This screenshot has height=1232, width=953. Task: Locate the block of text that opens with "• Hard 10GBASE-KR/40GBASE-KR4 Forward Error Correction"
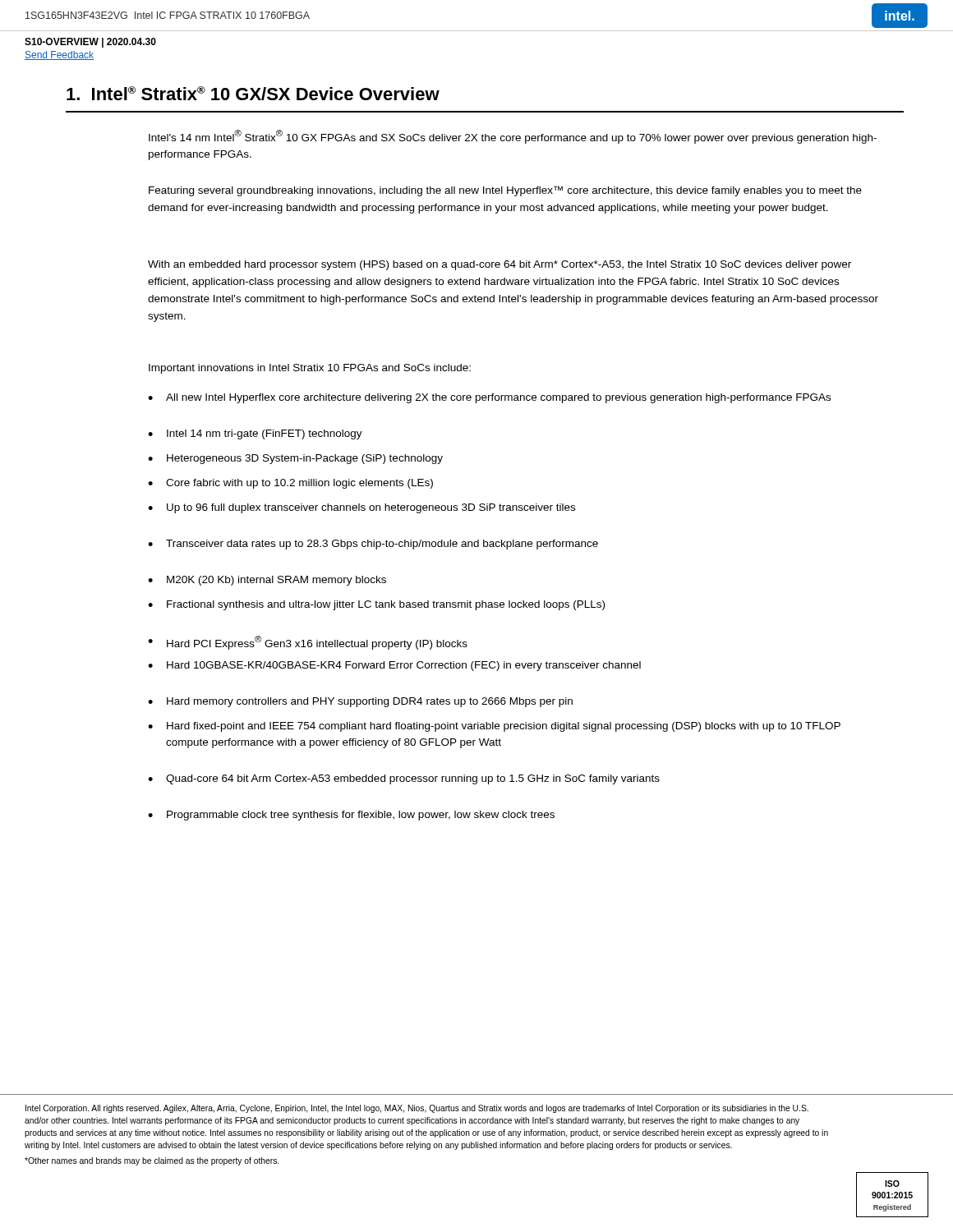(395, 666)
